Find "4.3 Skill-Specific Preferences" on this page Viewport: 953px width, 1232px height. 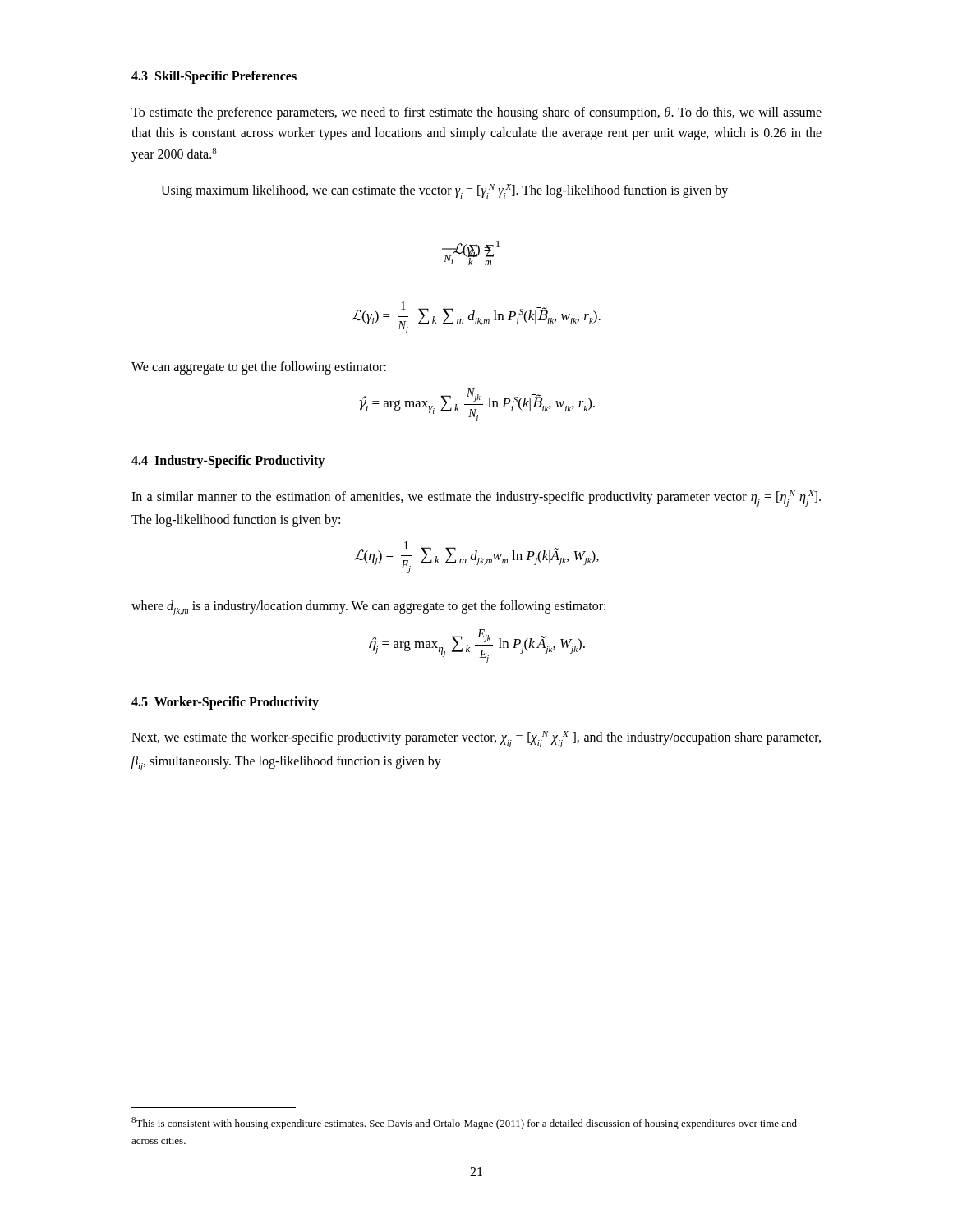pyautogui.click(x=214, y=76)
